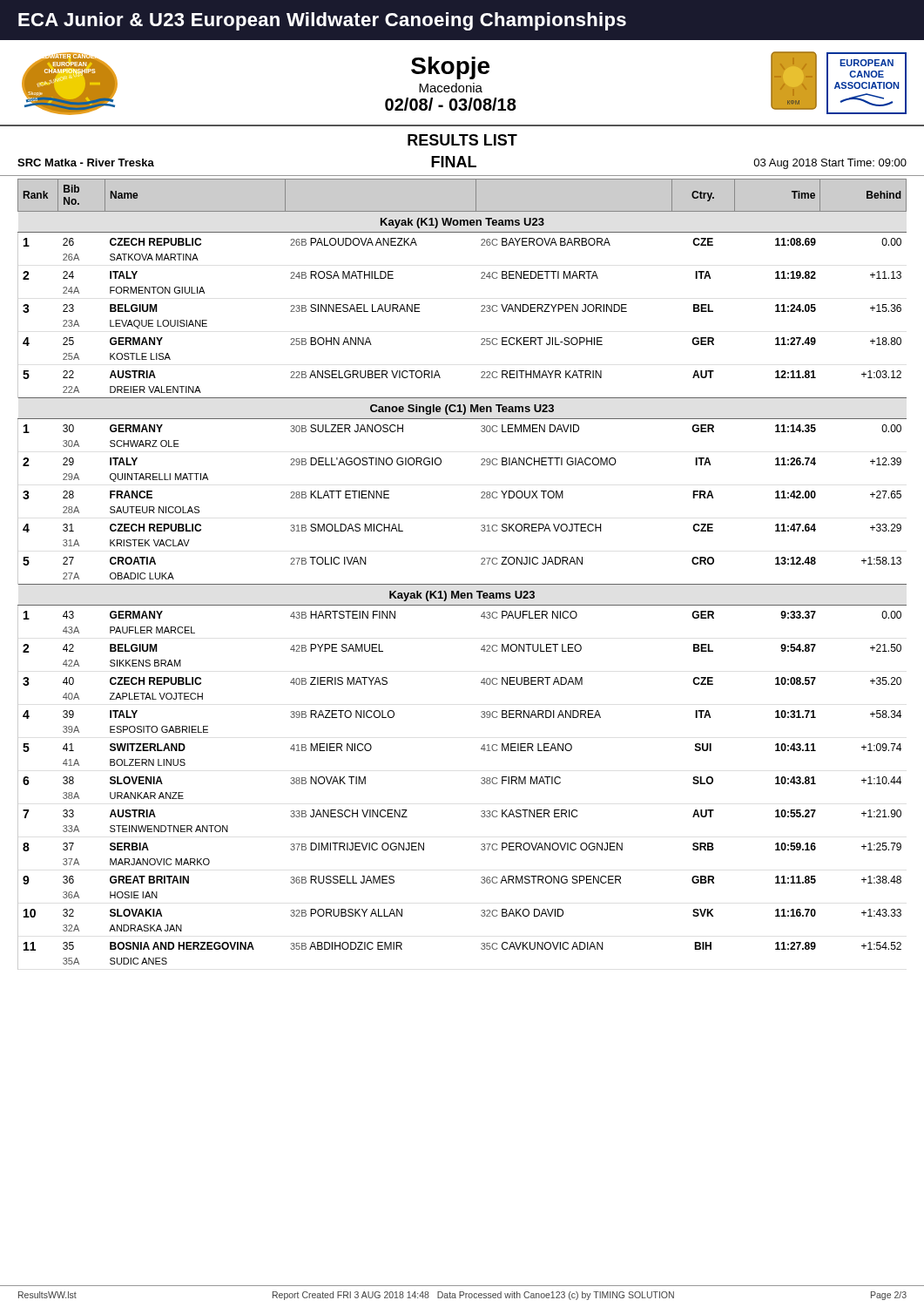The height and width of the screenshot is (1307, 924).
Task: Find the block on this page that starts "SRC Matka - River Treska"
Action: pos(462,162)
